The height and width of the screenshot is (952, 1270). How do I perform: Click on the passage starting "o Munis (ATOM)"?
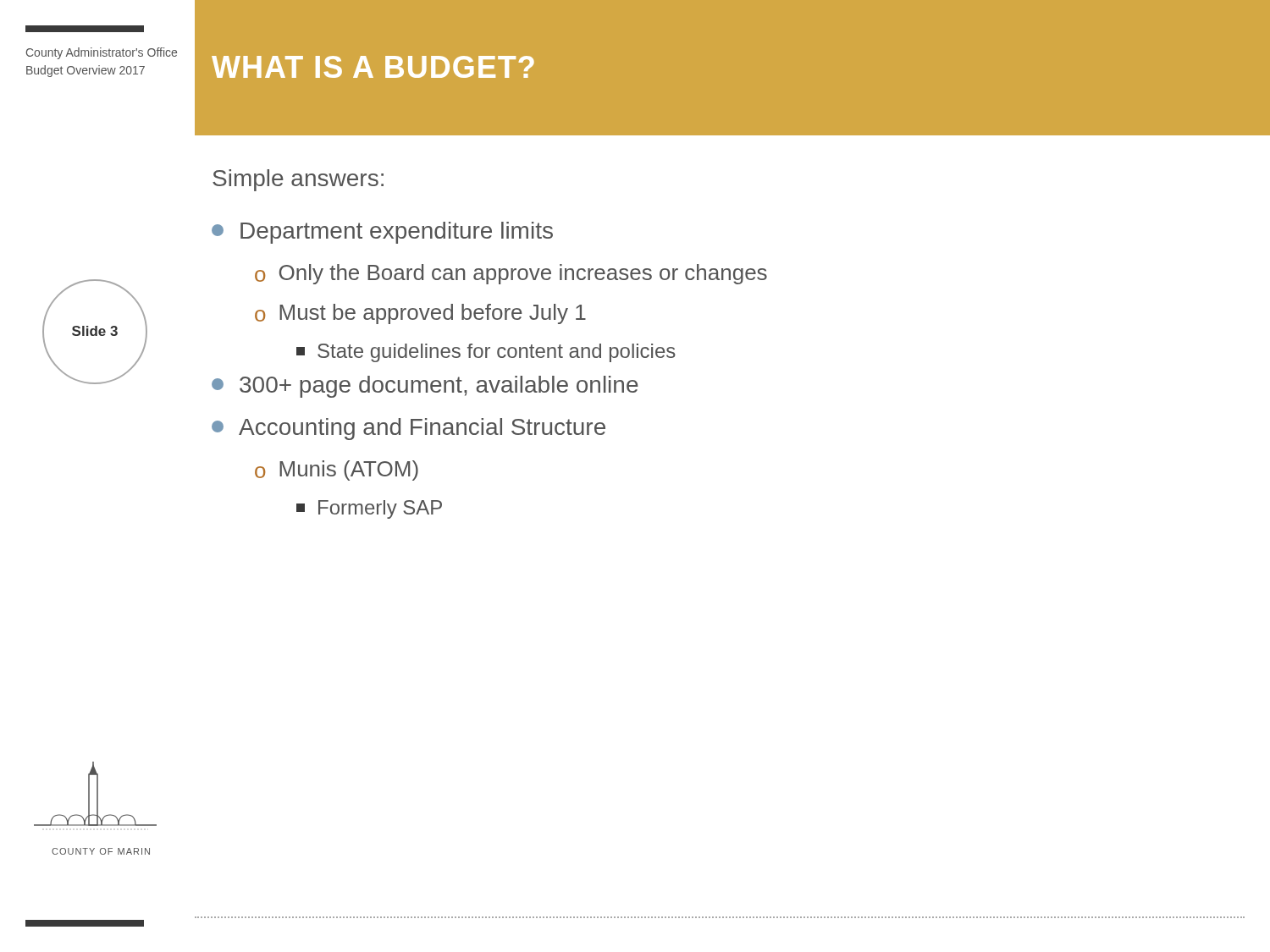[x=337, y=470]
